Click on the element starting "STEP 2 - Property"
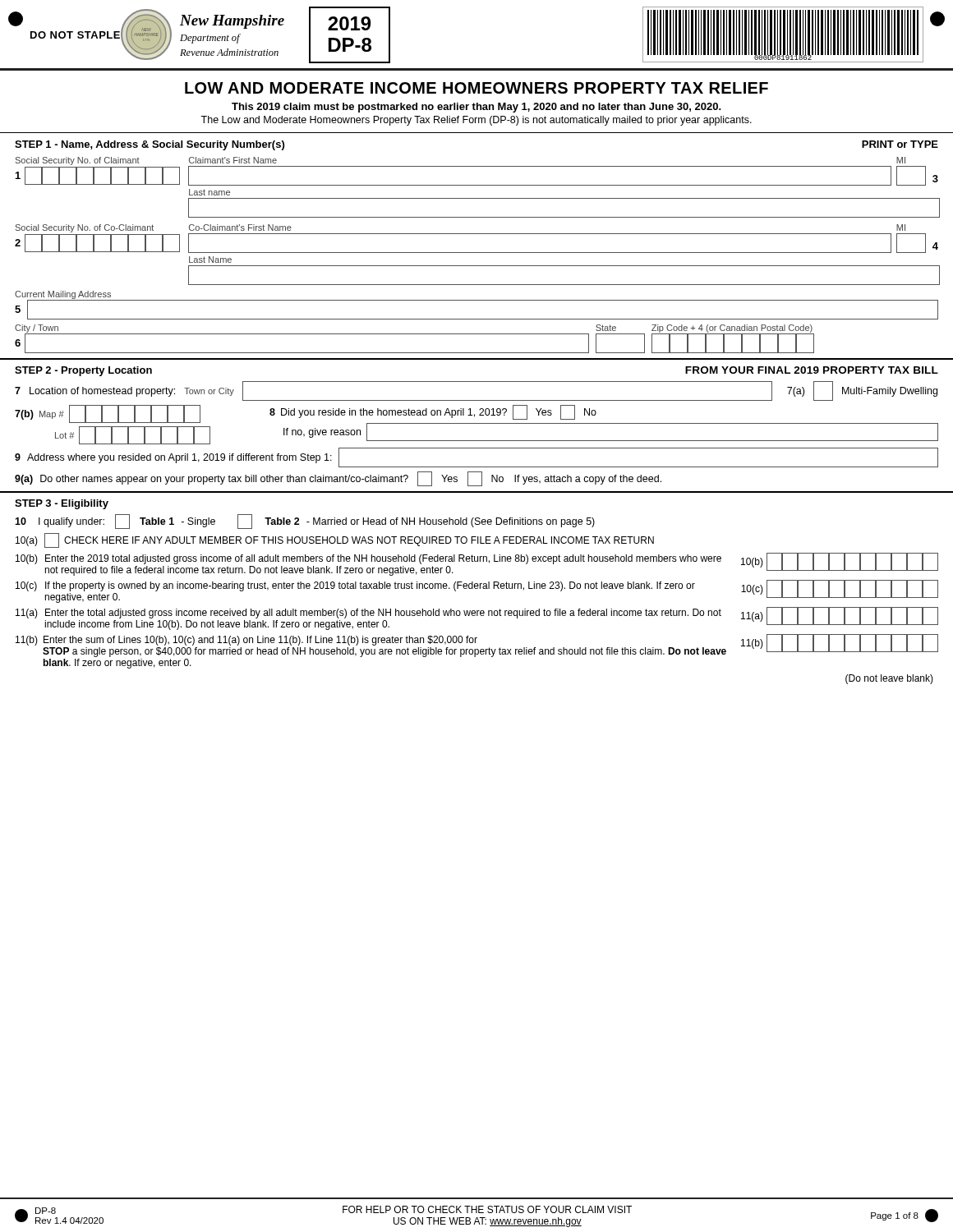Screen dimensions: 1232x953 476,370
